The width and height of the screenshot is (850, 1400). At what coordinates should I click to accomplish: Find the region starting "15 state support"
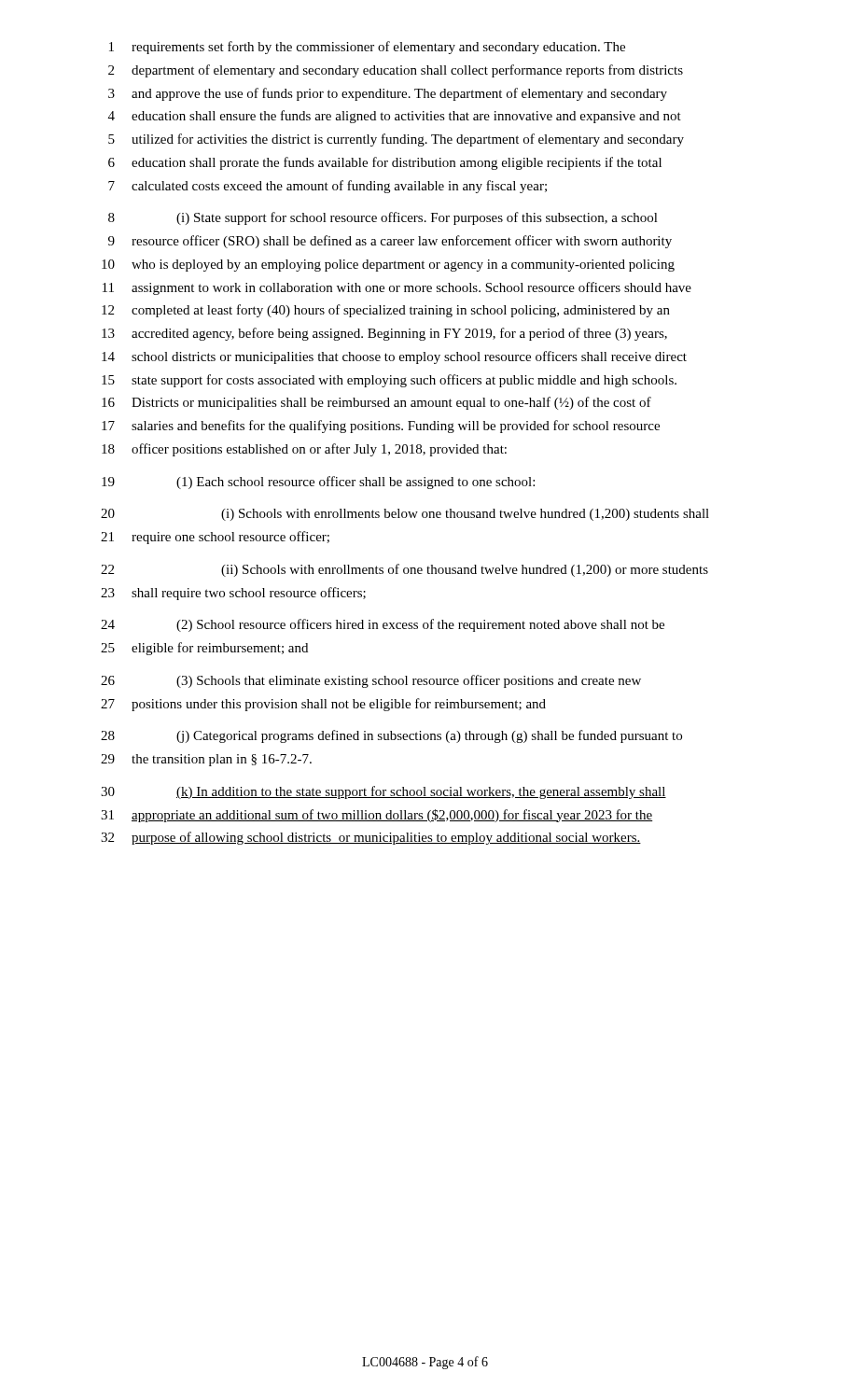click(430, 380)
